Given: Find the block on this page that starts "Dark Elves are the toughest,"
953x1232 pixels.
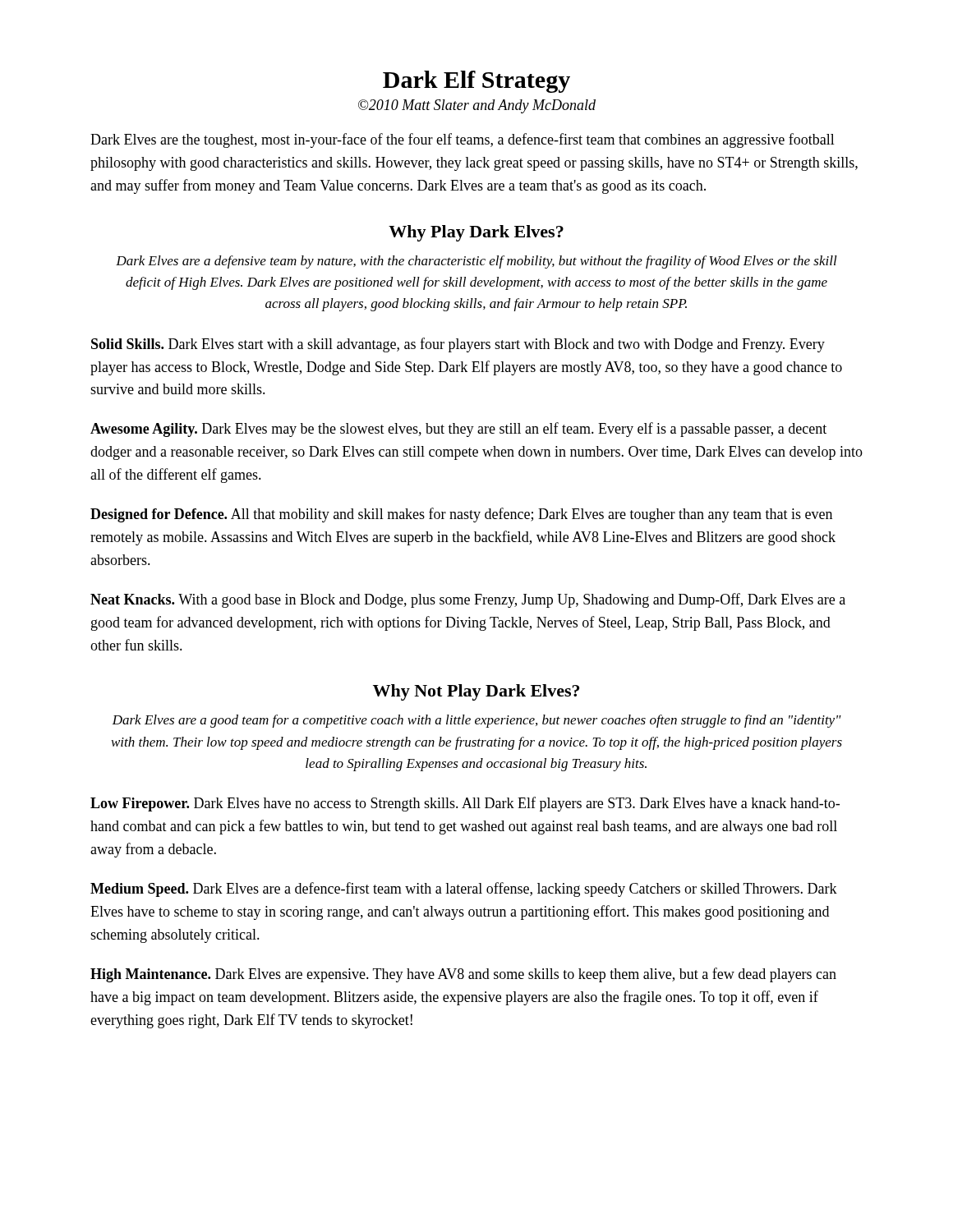Looking at the screenshot, I should click(474, 163).
